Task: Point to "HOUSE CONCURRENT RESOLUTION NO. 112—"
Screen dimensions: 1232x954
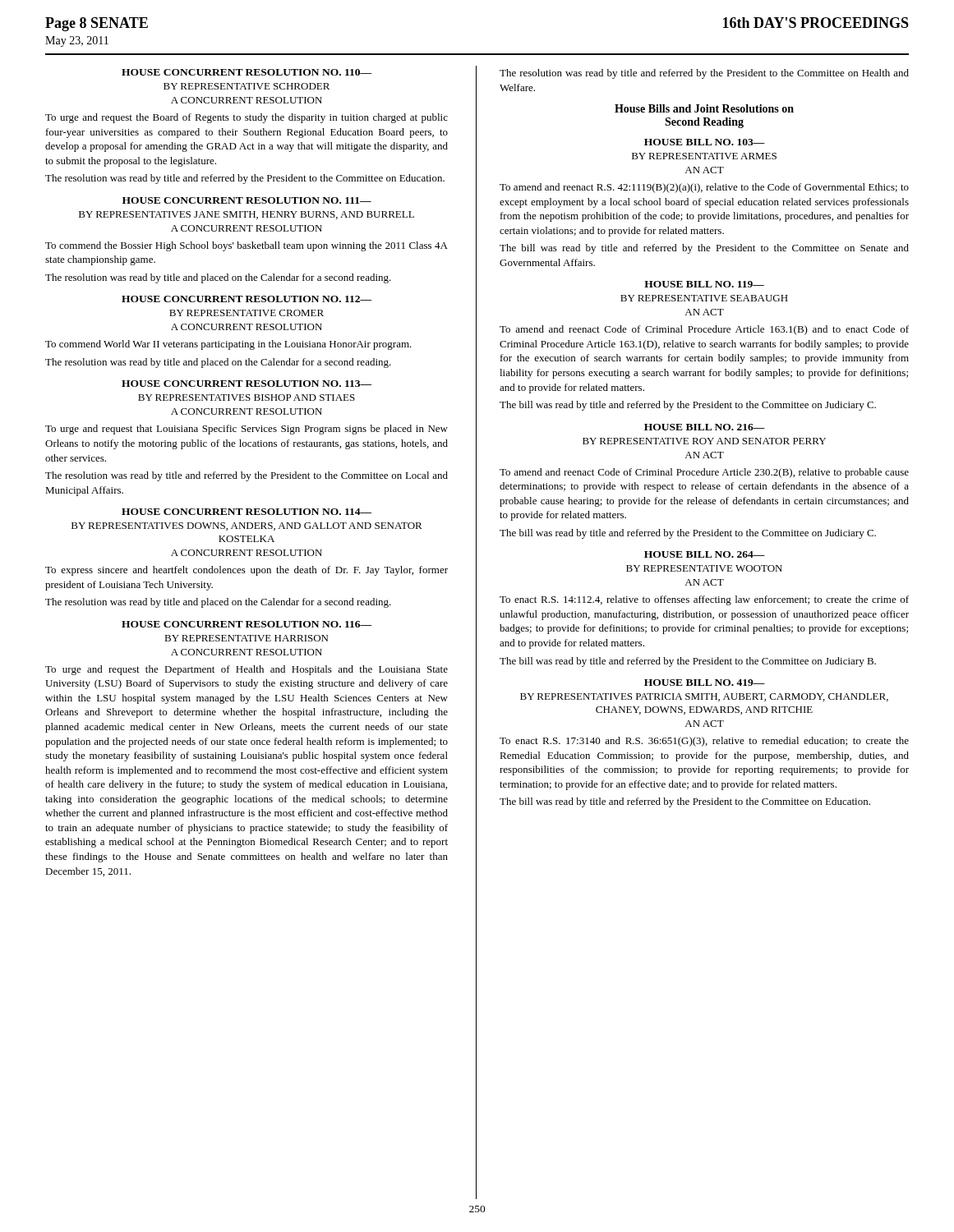Action: (x=247, y=299)
